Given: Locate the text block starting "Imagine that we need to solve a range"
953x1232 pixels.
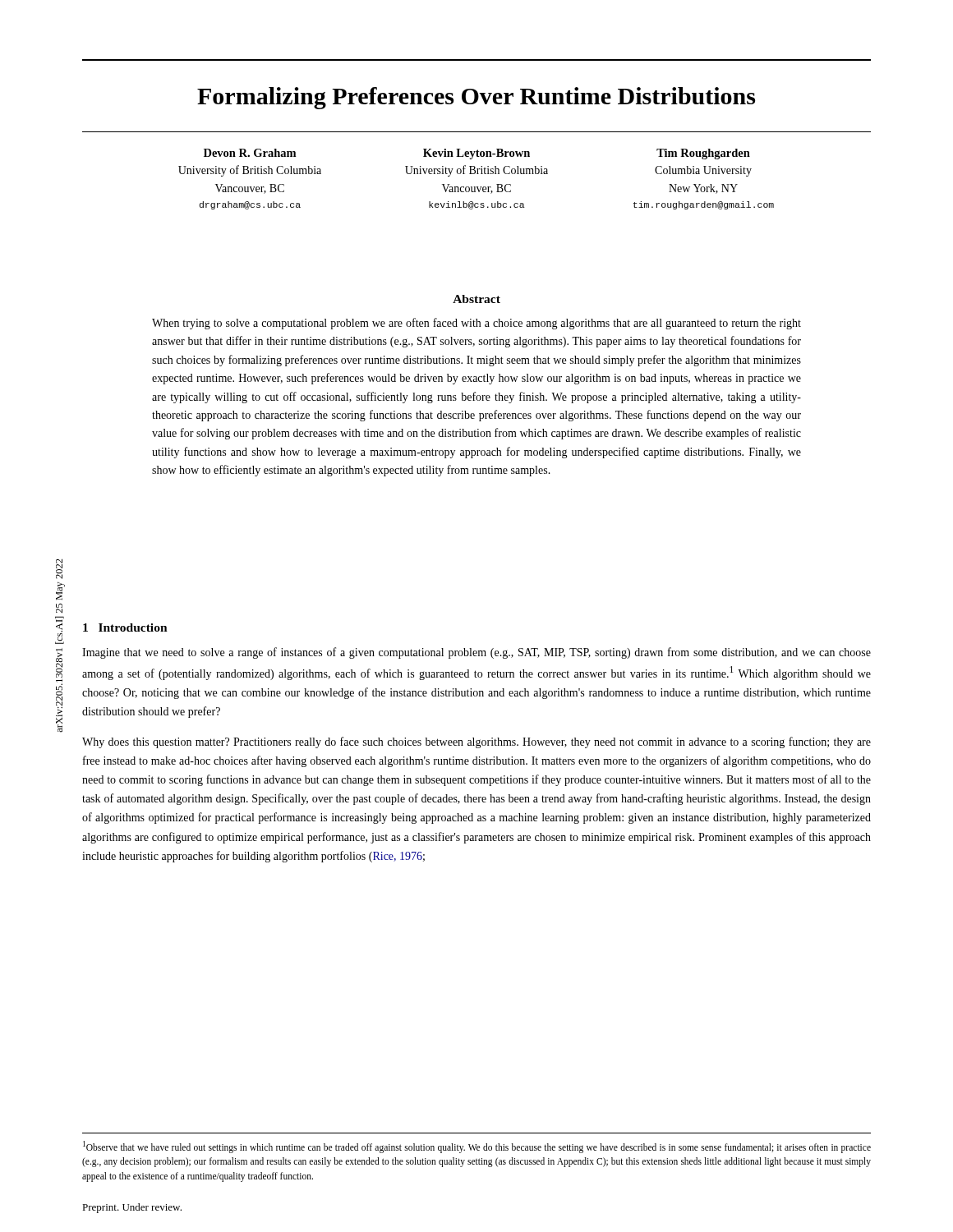Looking at the screenshot, I should coord(476,682).
